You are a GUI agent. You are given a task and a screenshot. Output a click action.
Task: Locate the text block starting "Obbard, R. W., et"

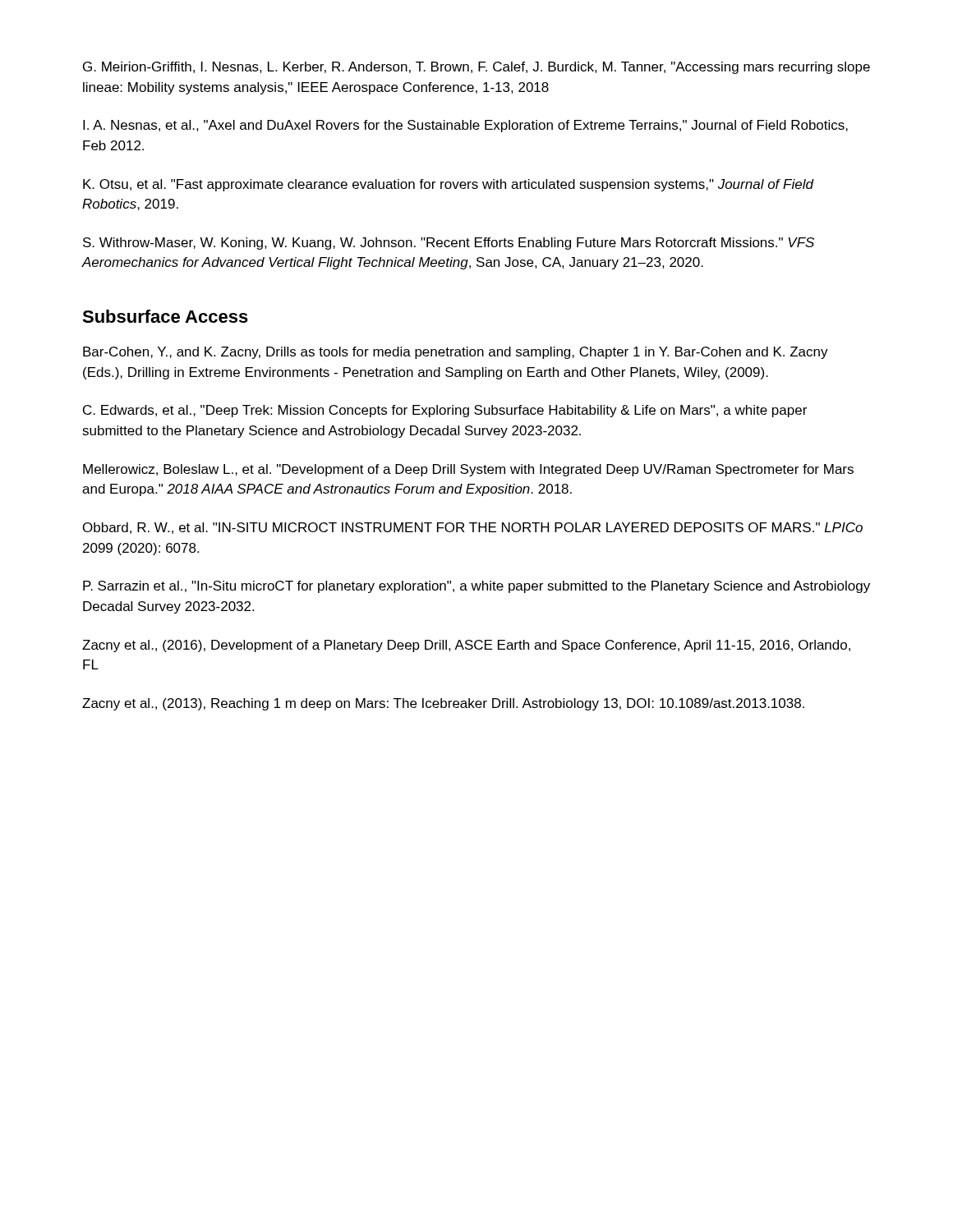point(473,538)
